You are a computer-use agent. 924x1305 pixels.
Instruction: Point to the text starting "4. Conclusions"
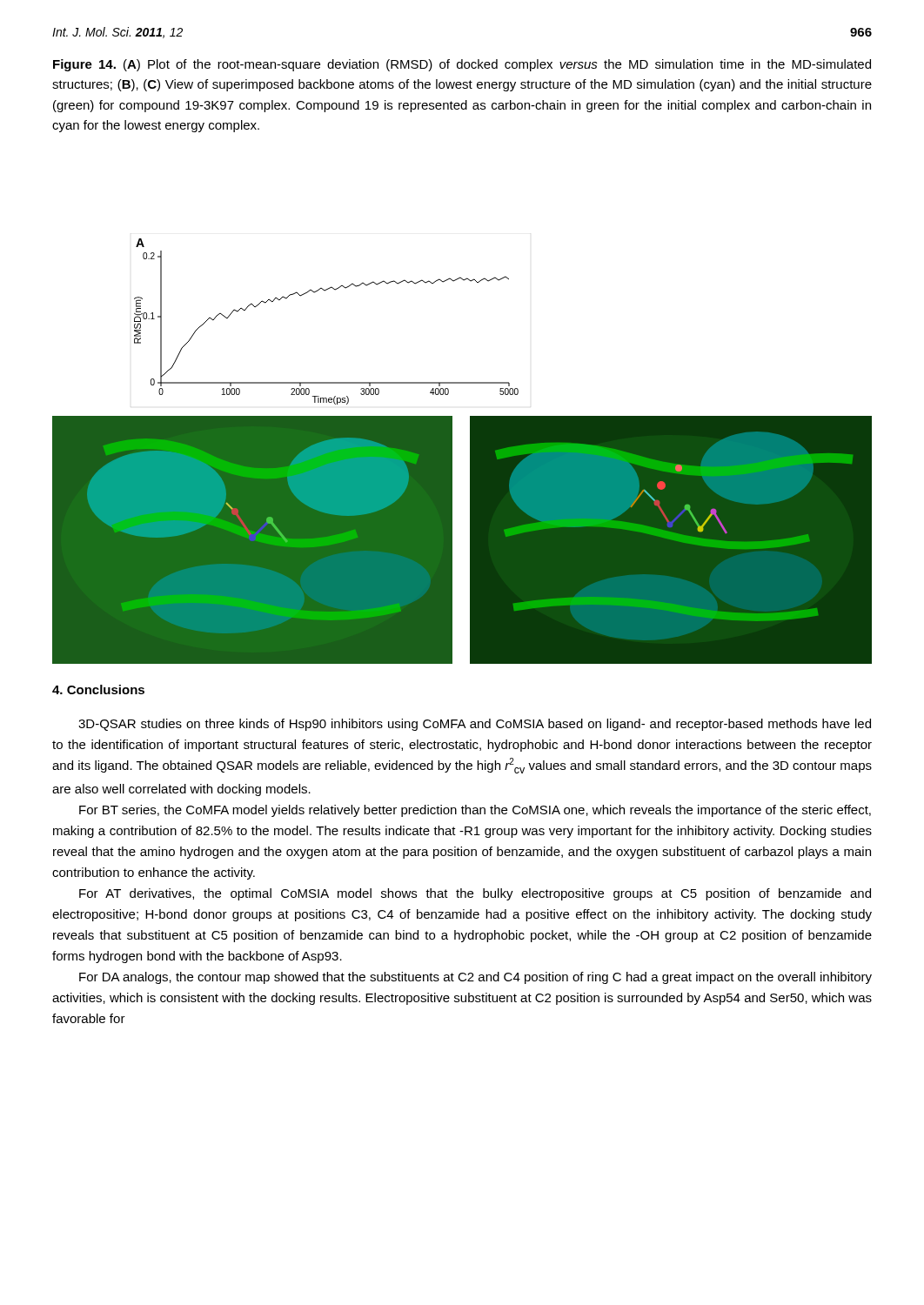coord(99,689)
